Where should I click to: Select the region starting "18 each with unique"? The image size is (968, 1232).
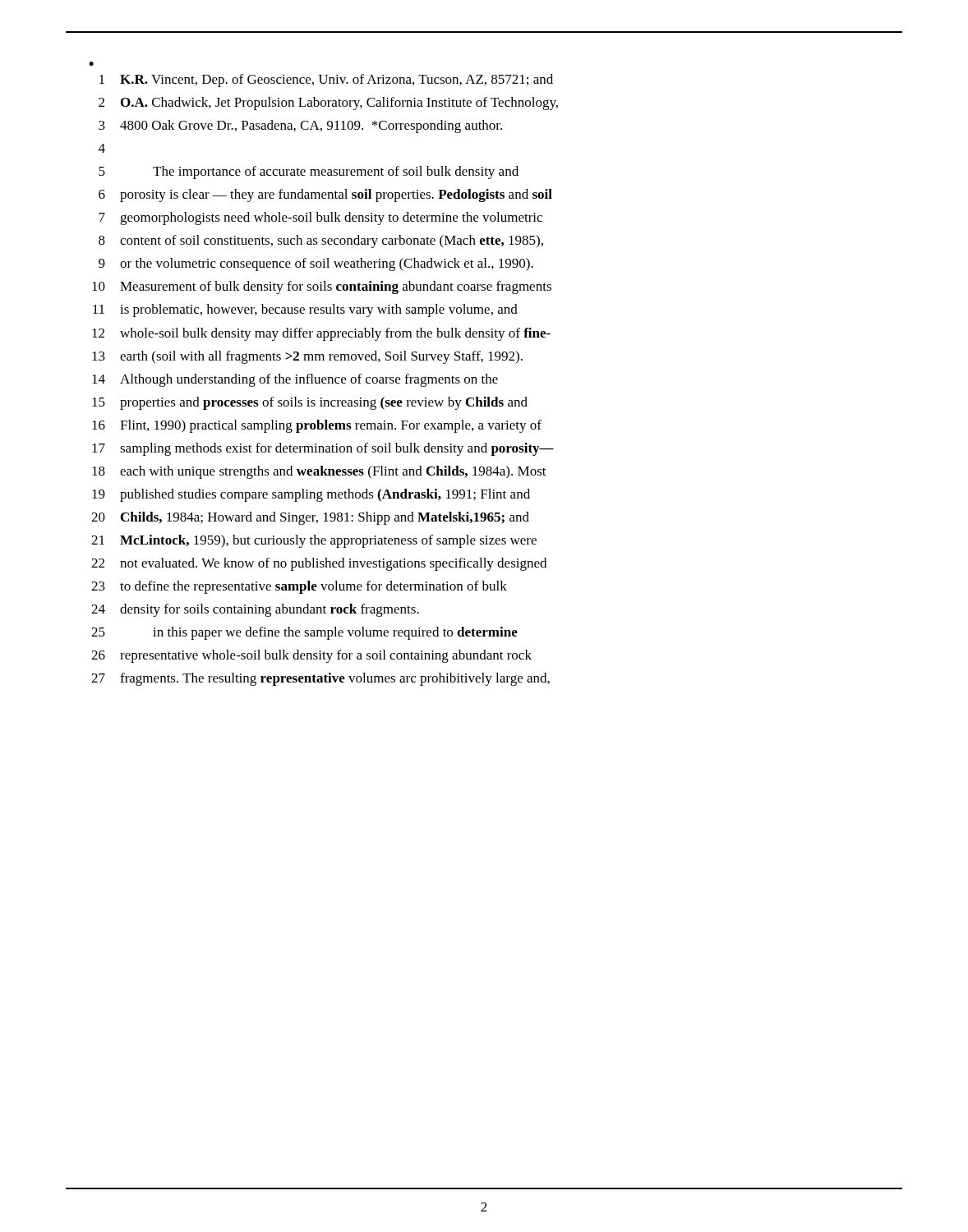tap(484, 471)
